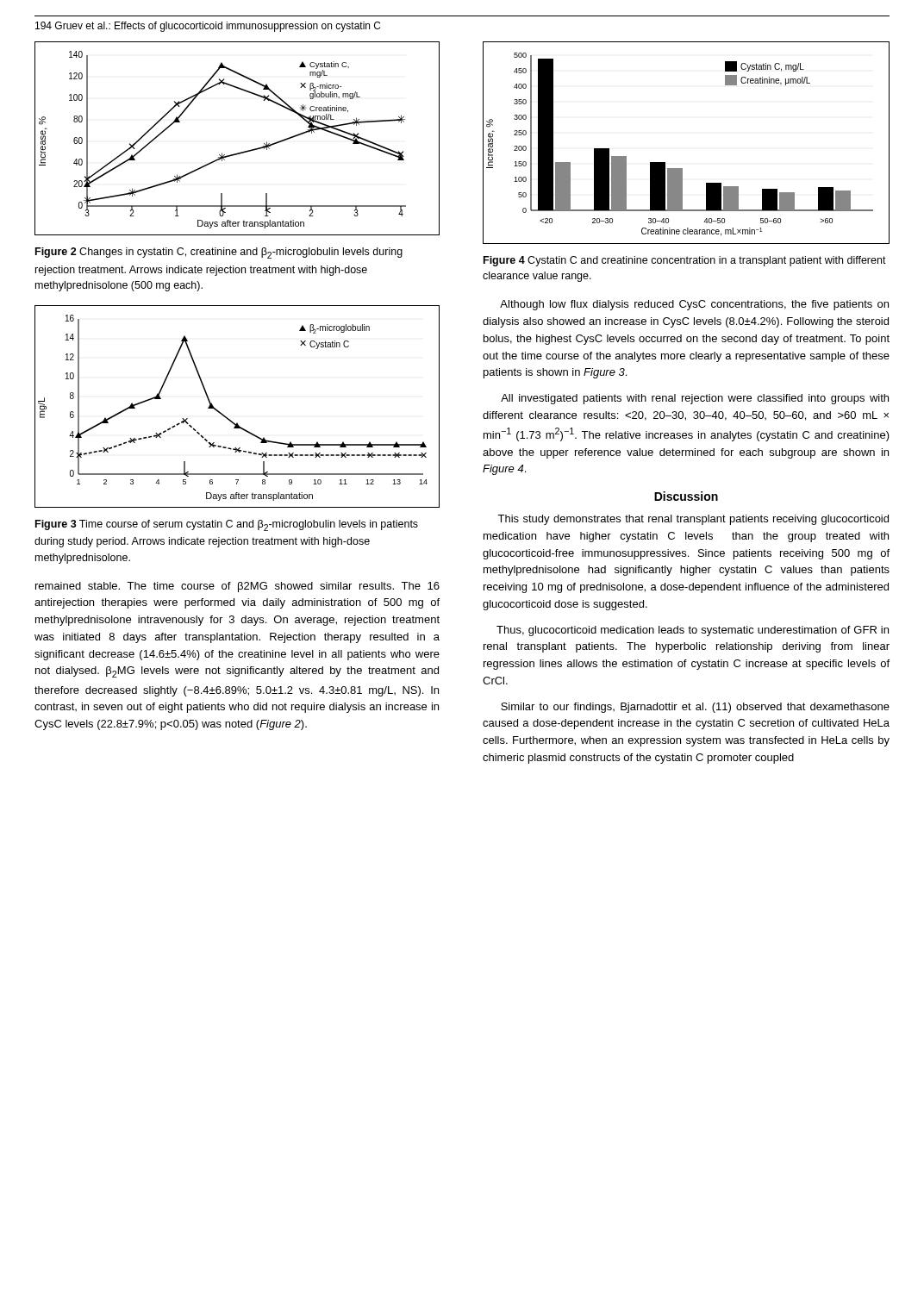This screenshot has width=924, height=1293.
Task: Find the caption on this page that starts "Figure 3 Time"
Action: 226,541
